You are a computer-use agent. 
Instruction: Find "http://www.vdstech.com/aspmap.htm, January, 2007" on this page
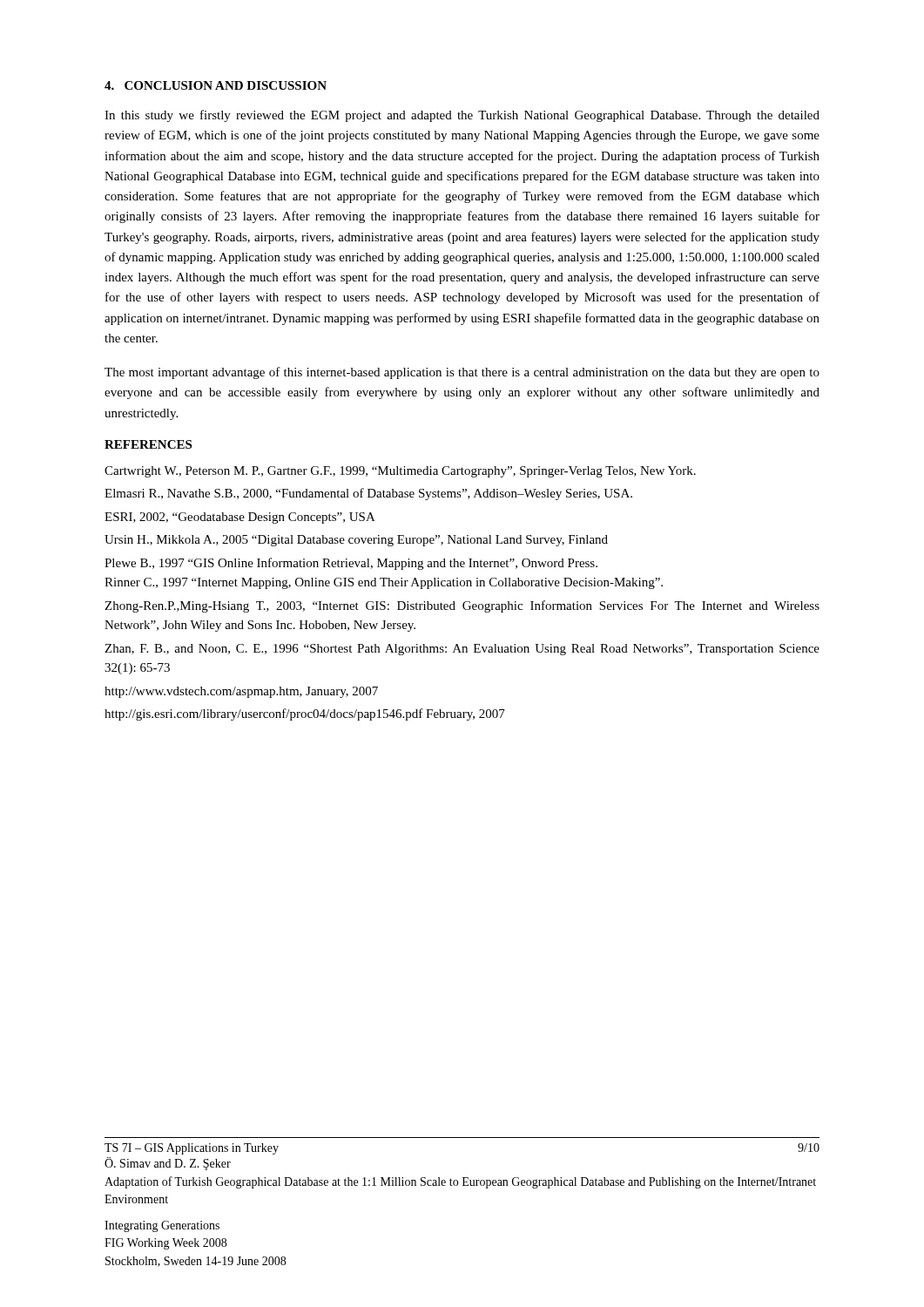click(x=241, y=691)
